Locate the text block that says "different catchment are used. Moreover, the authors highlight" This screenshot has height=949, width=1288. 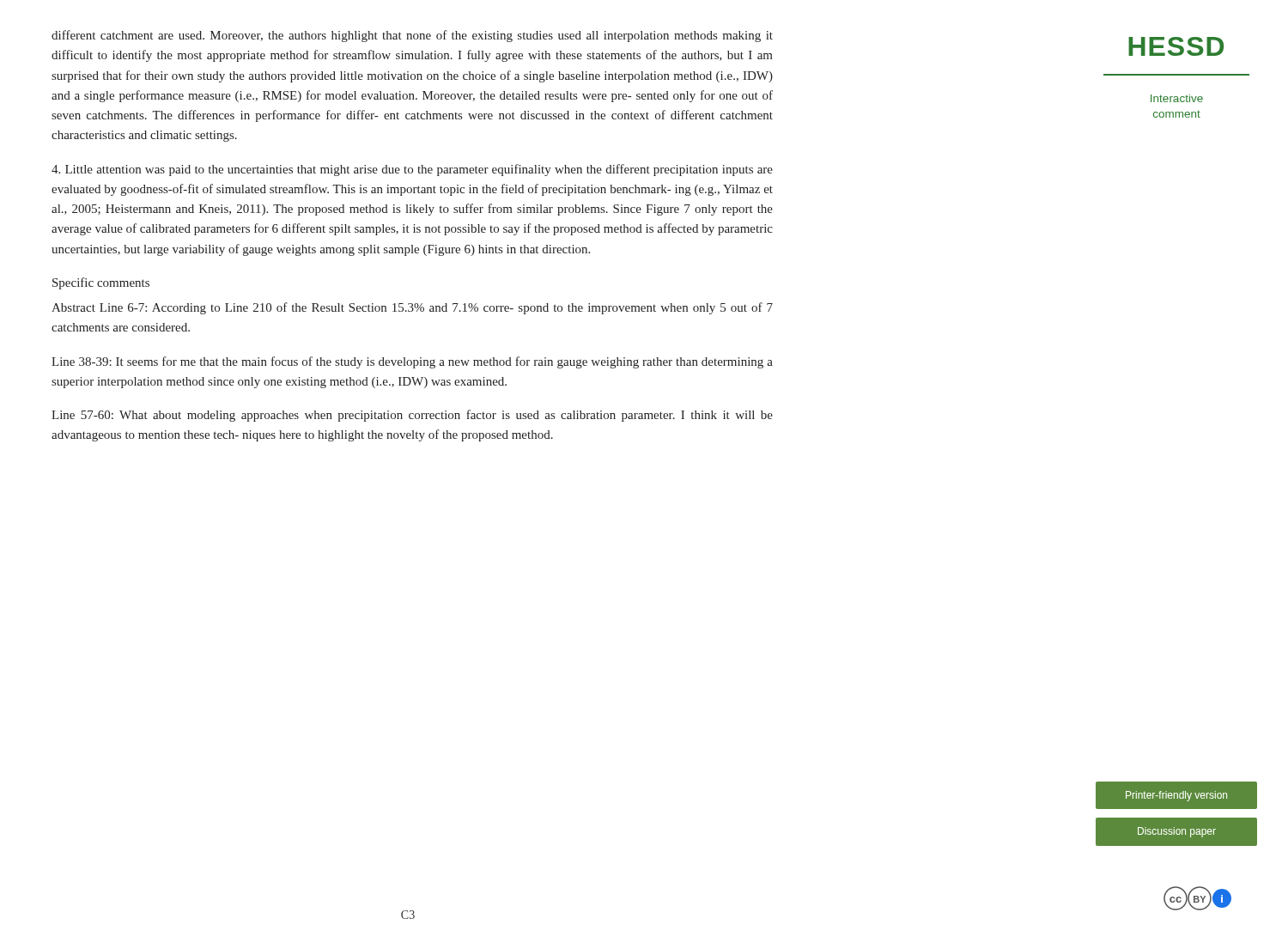(412, 86)
